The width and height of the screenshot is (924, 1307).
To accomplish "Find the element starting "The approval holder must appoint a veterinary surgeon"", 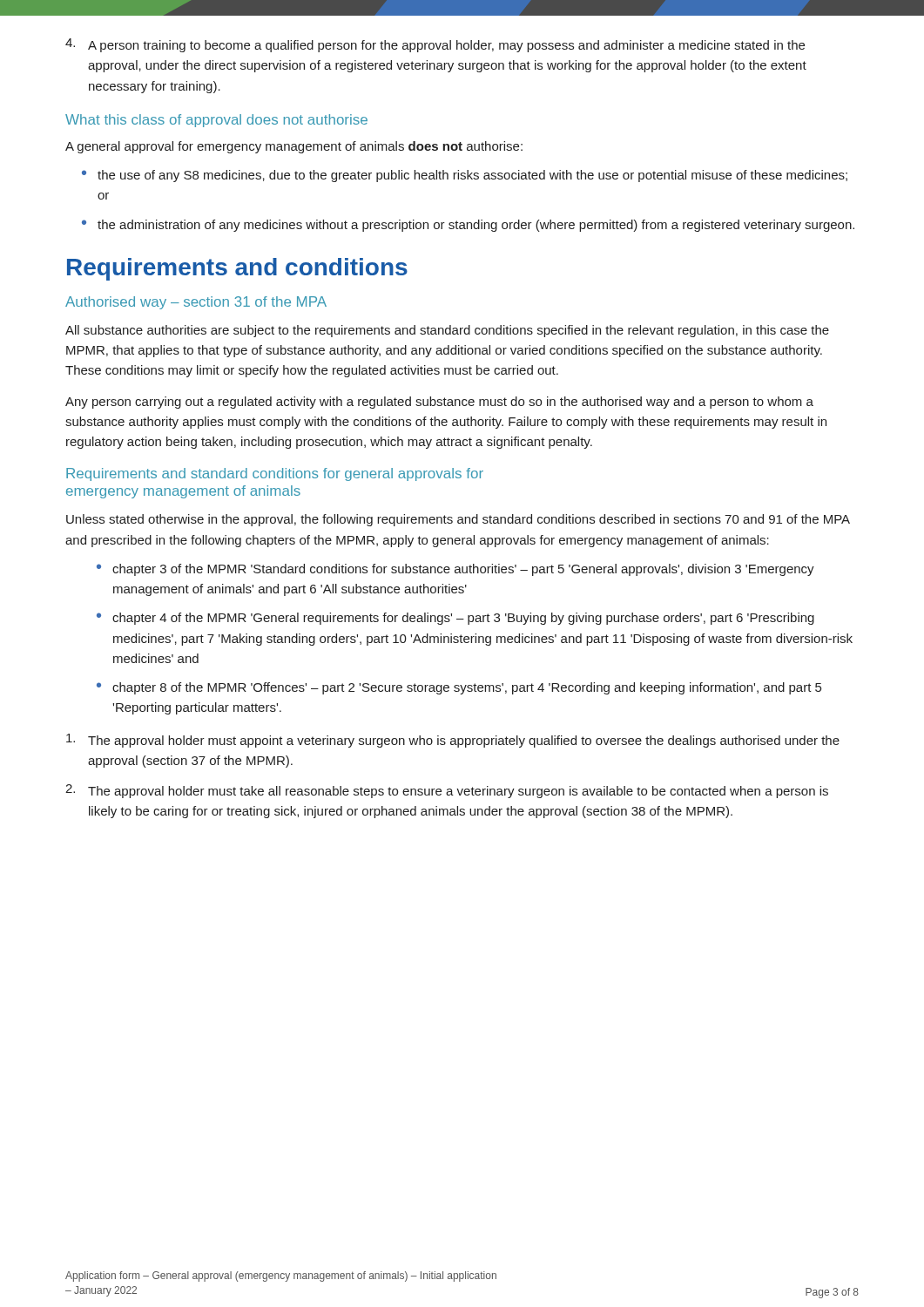I will click(462, 750).
